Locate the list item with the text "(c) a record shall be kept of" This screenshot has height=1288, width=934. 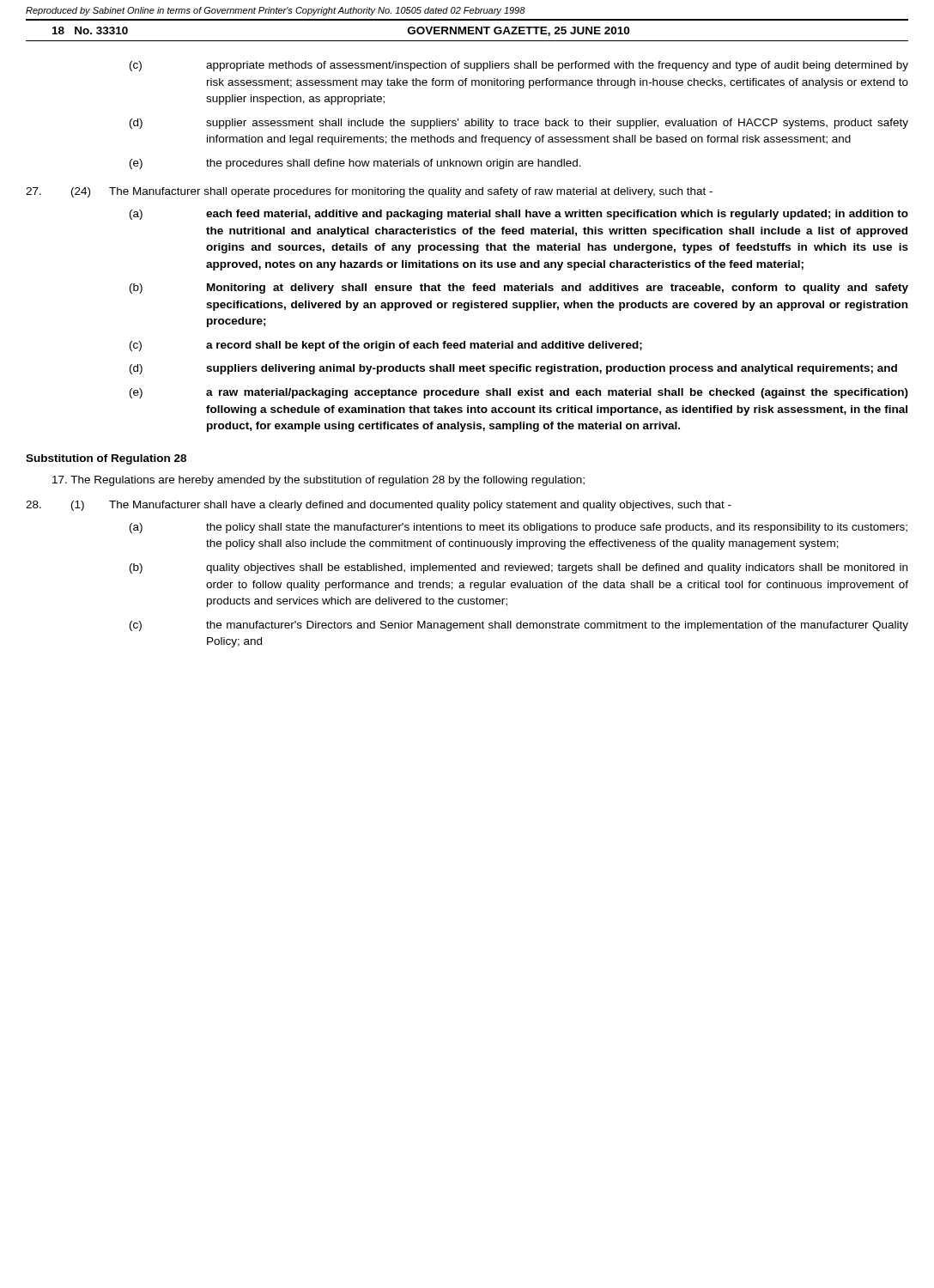tap(467, 345)
